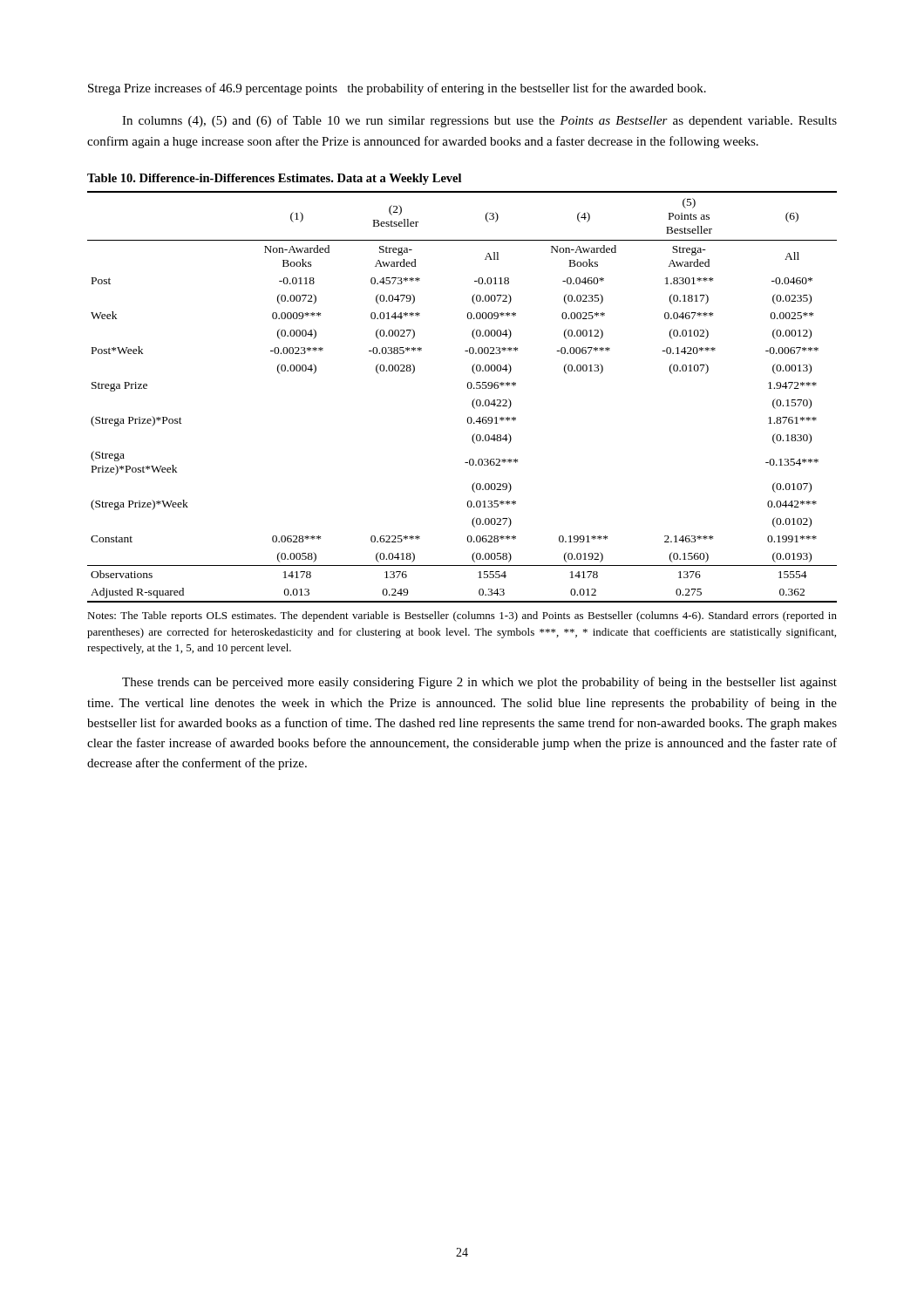Click the caption

click(274, 178)
